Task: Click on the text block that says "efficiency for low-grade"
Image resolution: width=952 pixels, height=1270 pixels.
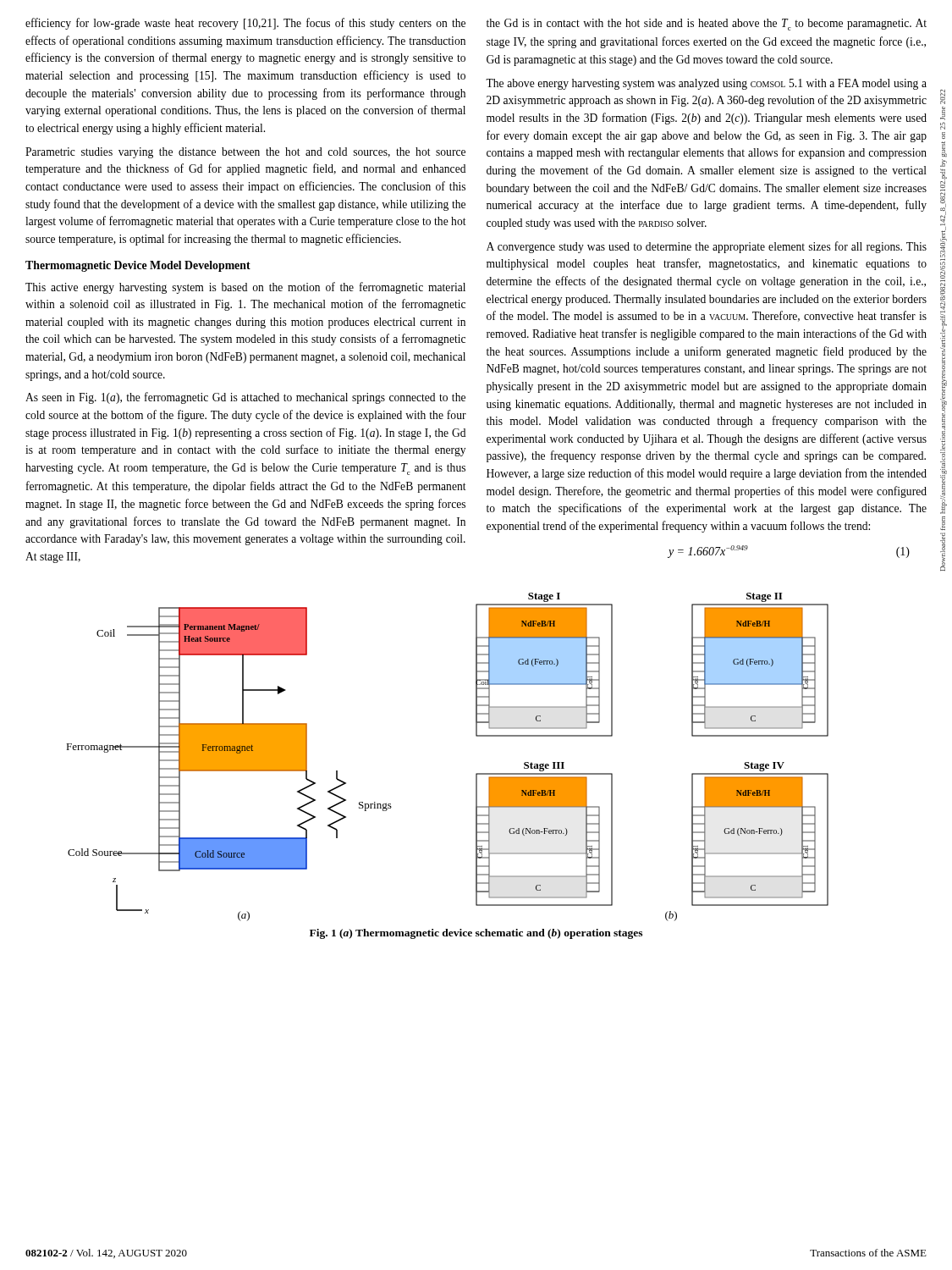Action: pos(246,76)
